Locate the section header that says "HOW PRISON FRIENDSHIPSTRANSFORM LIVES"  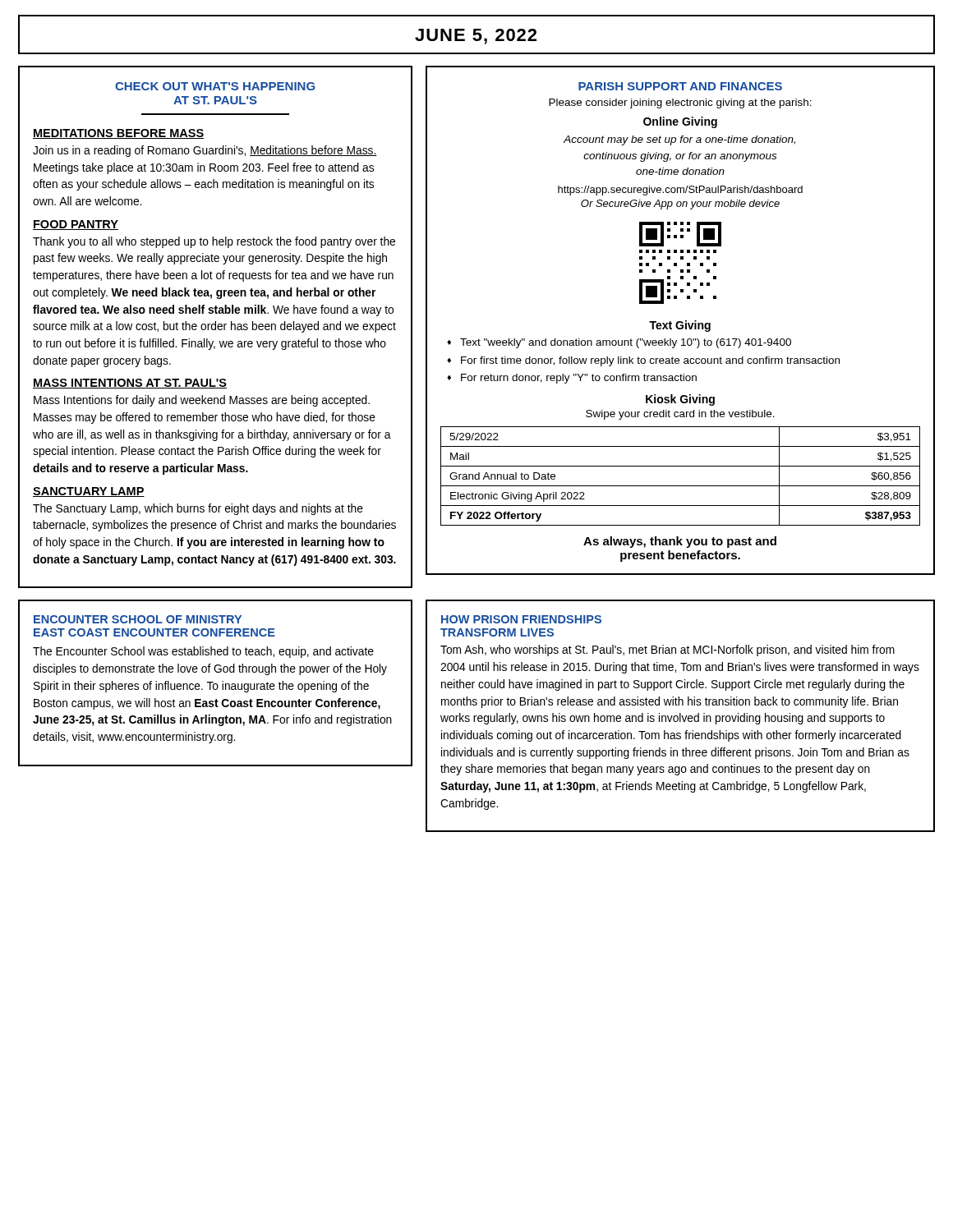(521, 626)
